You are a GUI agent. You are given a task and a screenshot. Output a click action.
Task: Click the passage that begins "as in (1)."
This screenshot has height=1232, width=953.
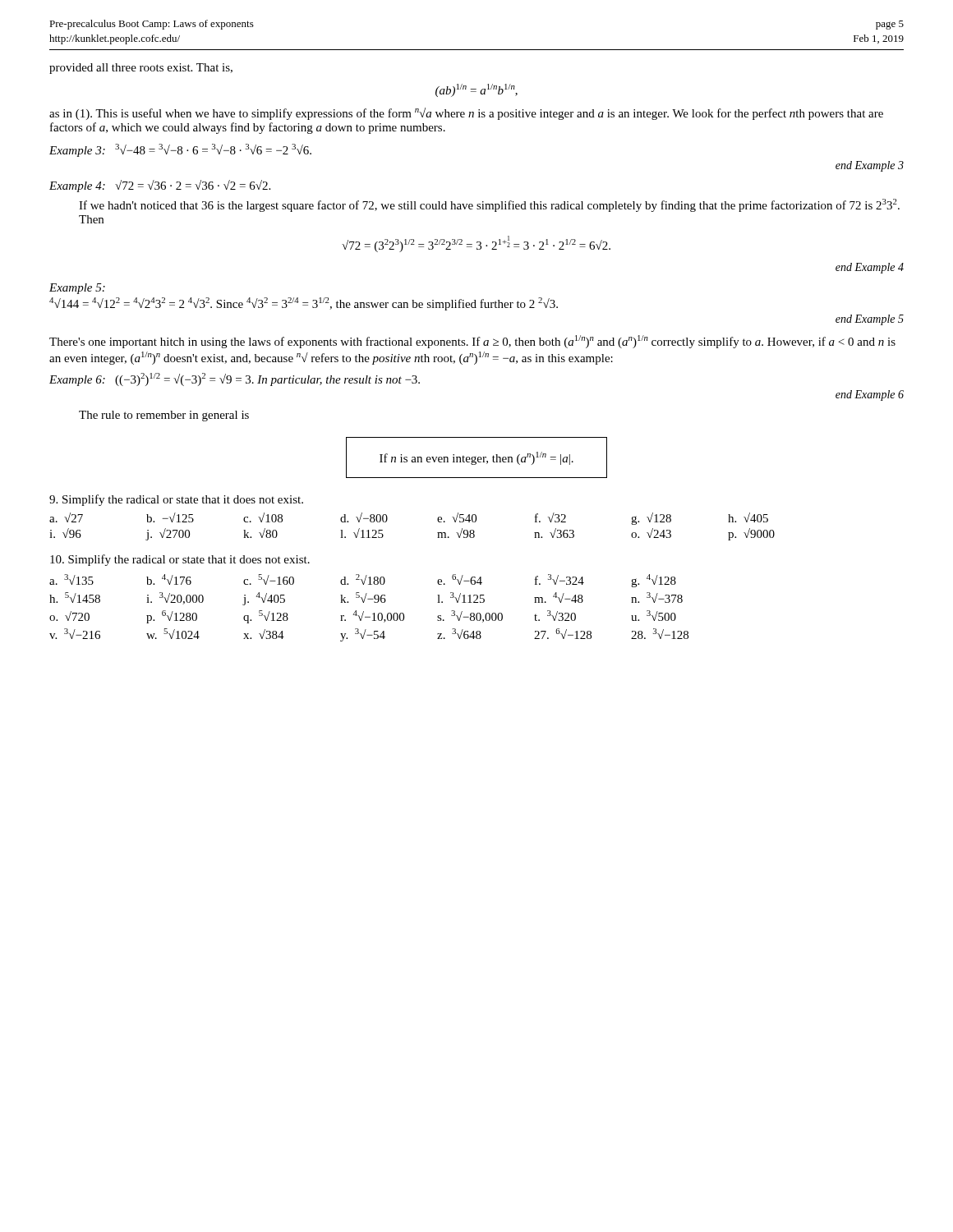[466, 119]
